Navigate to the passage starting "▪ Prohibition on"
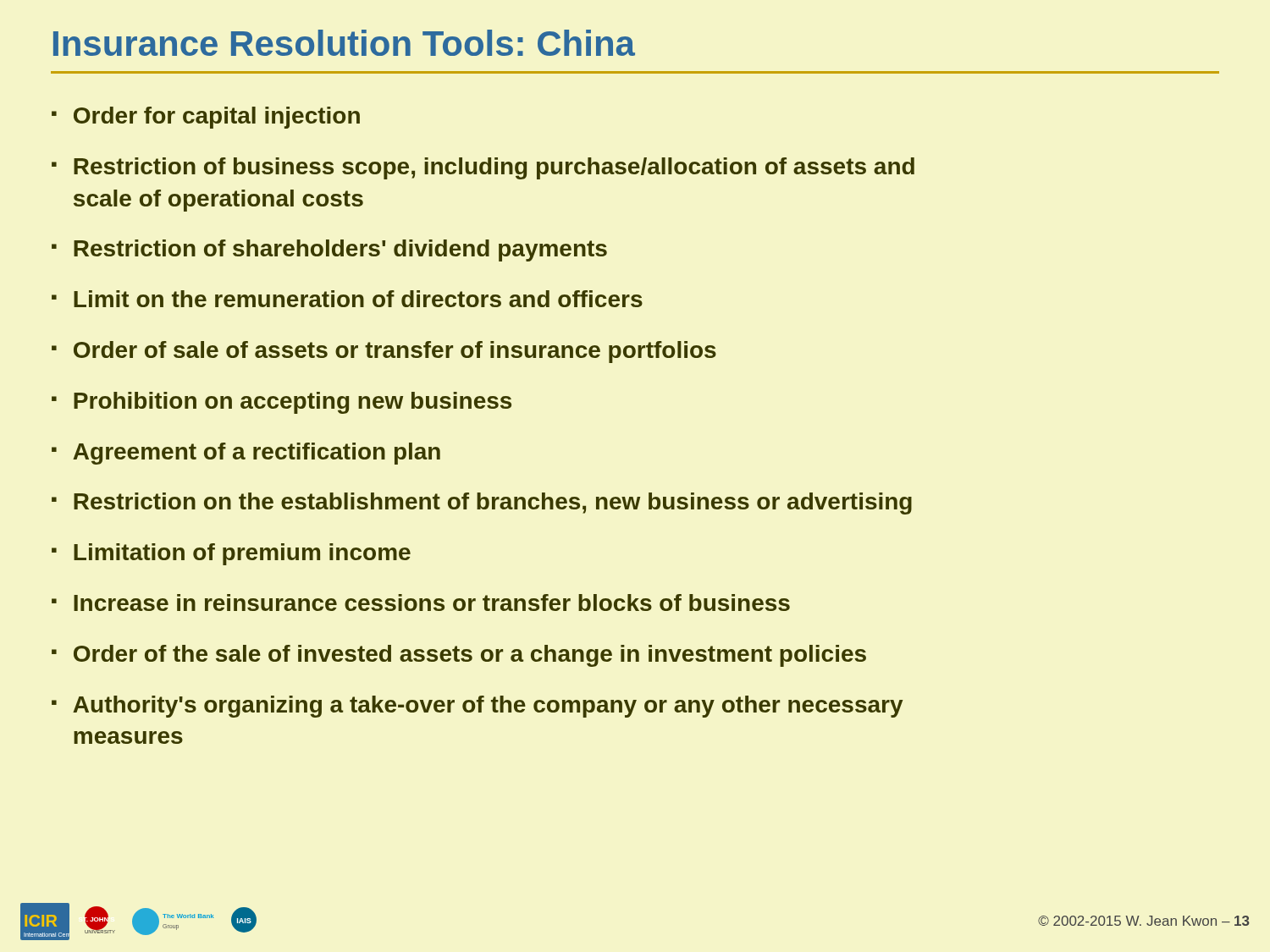1270x952 pixels. click(x=282, y=401)
